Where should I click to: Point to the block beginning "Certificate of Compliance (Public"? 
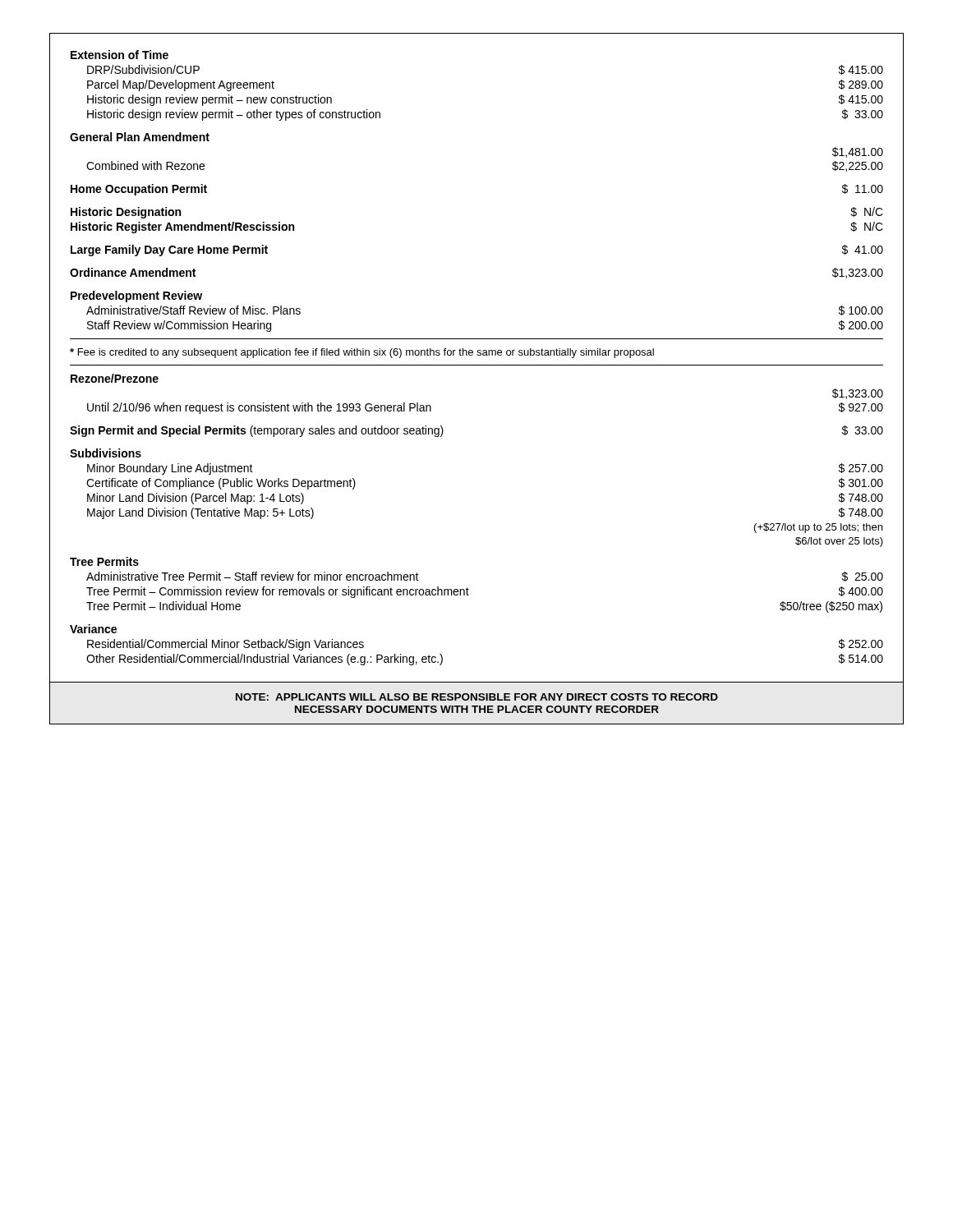coord(220,483)
